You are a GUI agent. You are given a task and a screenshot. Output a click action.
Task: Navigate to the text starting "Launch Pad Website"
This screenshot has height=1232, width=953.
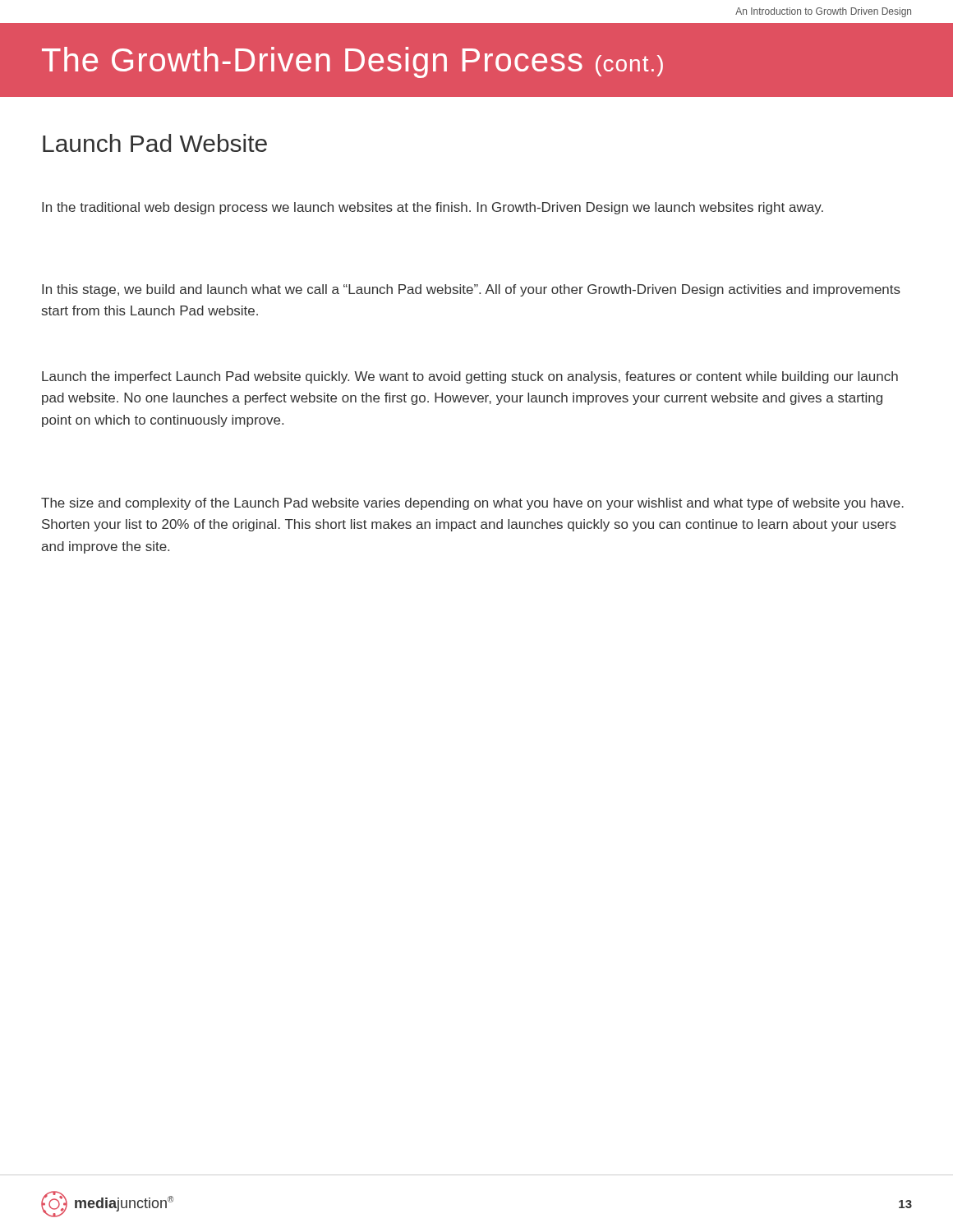coord(155,143)
